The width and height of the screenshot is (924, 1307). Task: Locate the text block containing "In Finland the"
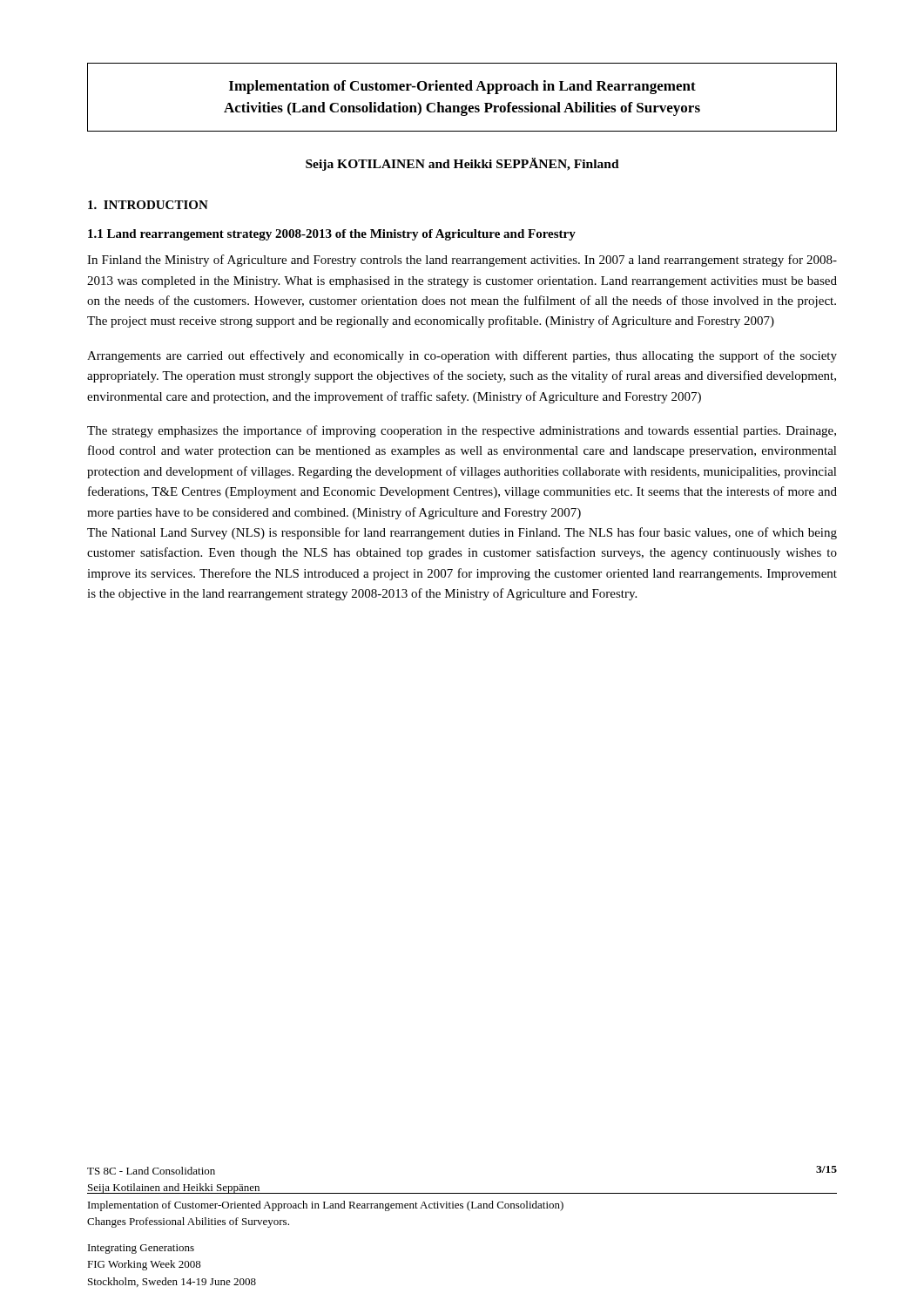[x=462, y=290]
